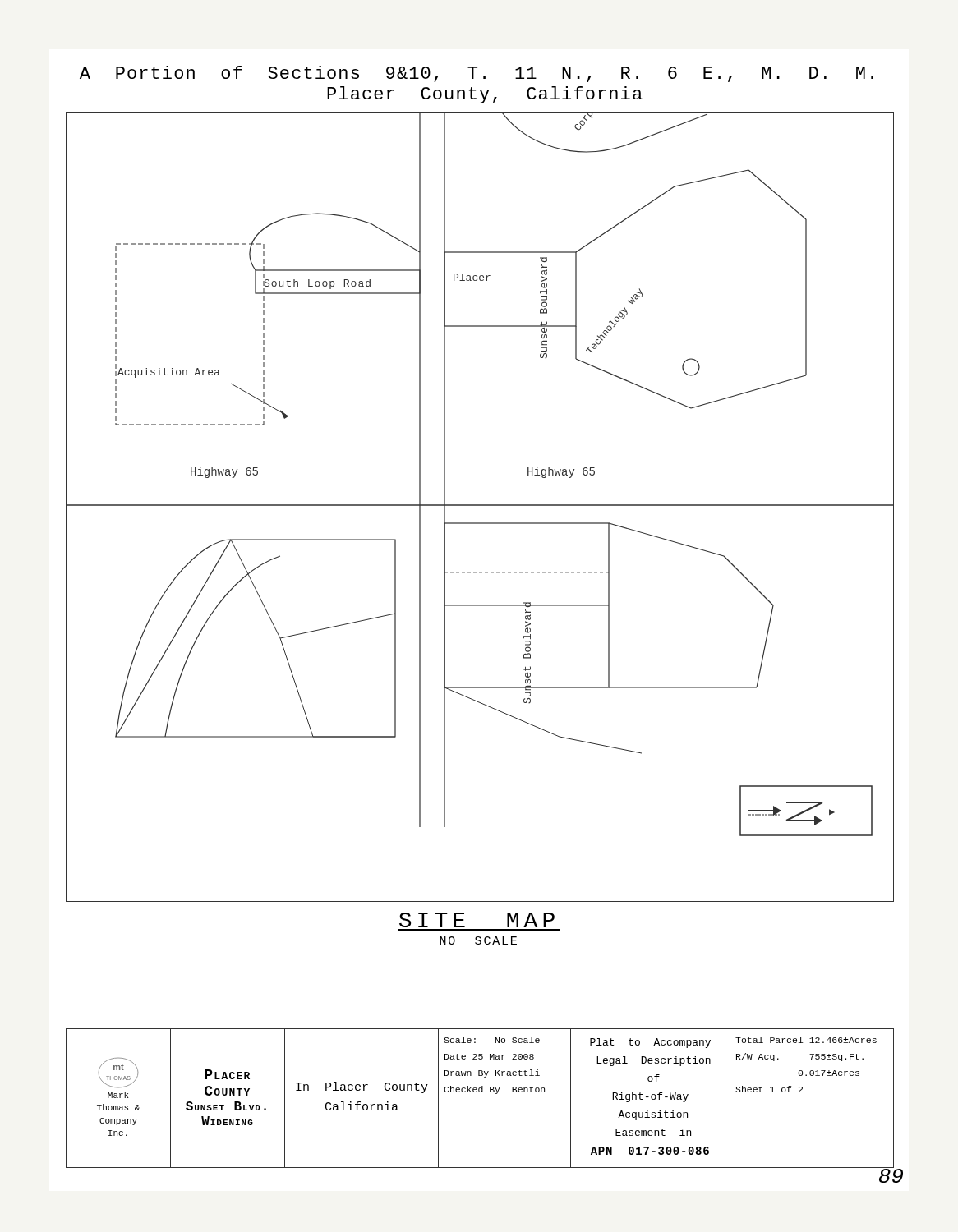Click on the engineering diagram

pos(480,507)
